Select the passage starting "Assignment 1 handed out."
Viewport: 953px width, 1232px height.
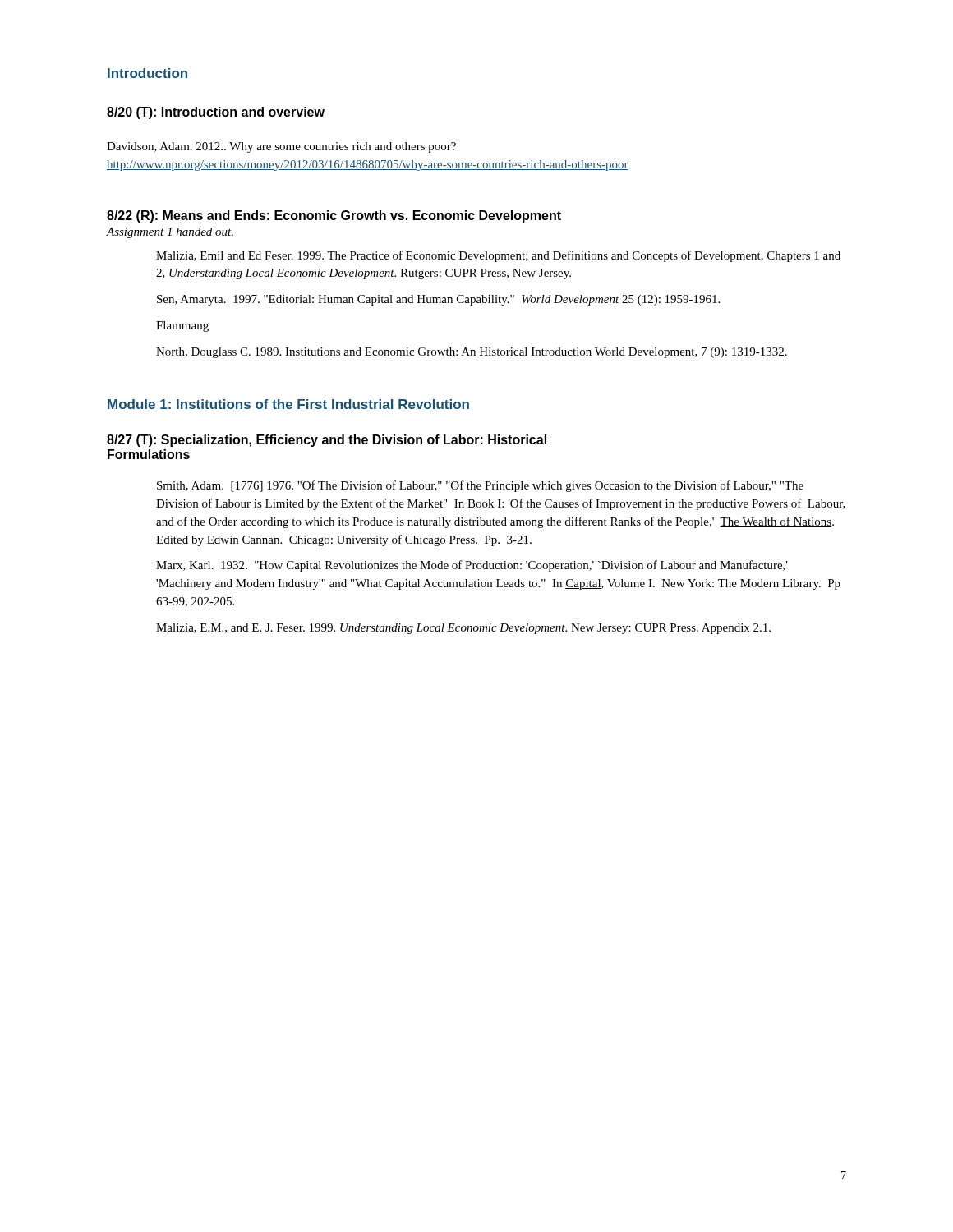tap(170, 231)
